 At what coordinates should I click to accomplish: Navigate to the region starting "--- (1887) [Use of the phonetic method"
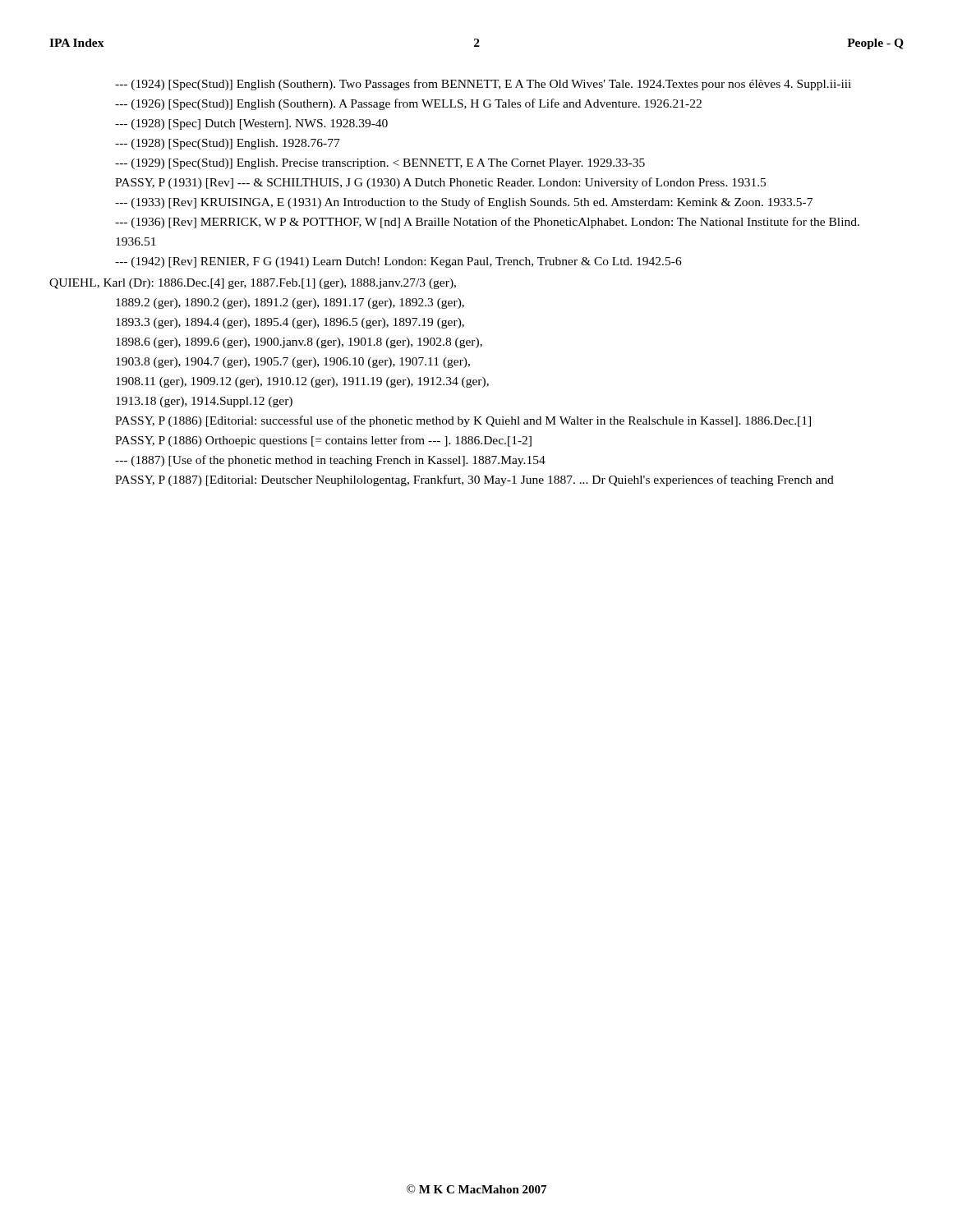(x=330, y=460)
